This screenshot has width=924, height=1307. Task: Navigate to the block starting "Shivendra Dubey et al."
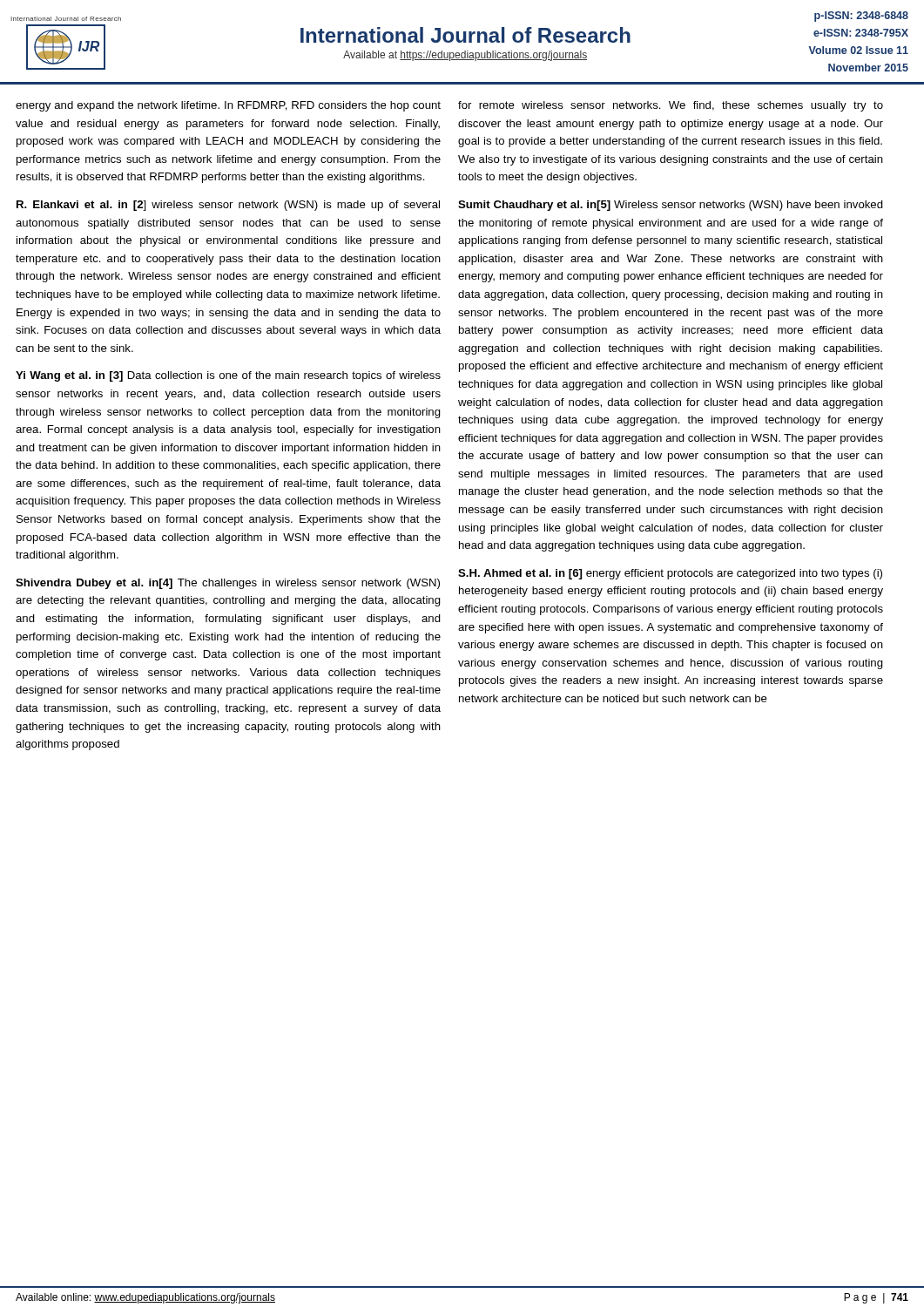(228, 663)
